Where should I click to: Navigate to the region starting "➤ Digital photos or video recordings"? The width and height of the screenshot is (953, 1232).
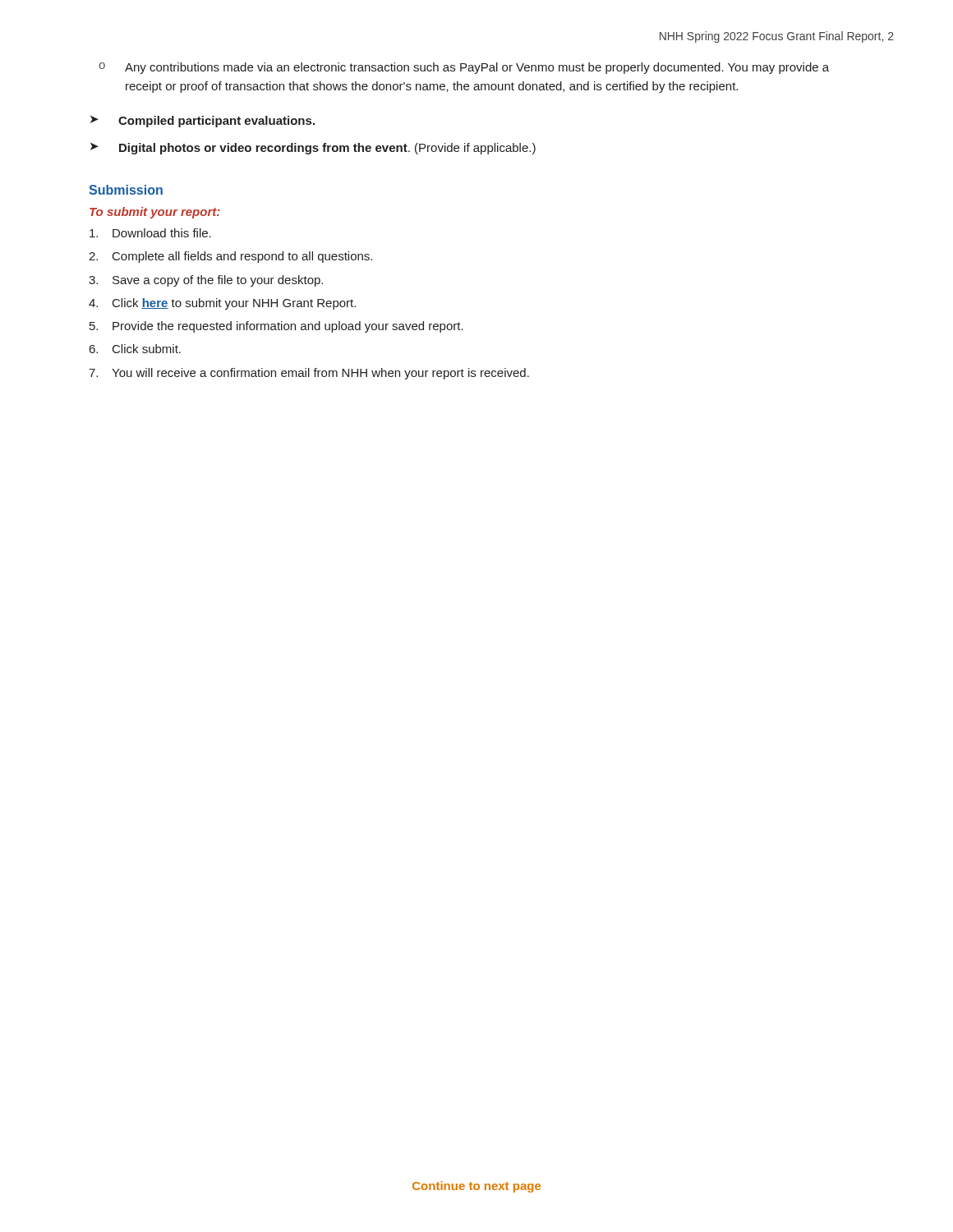pyautogui.click(x=476, y=147)
